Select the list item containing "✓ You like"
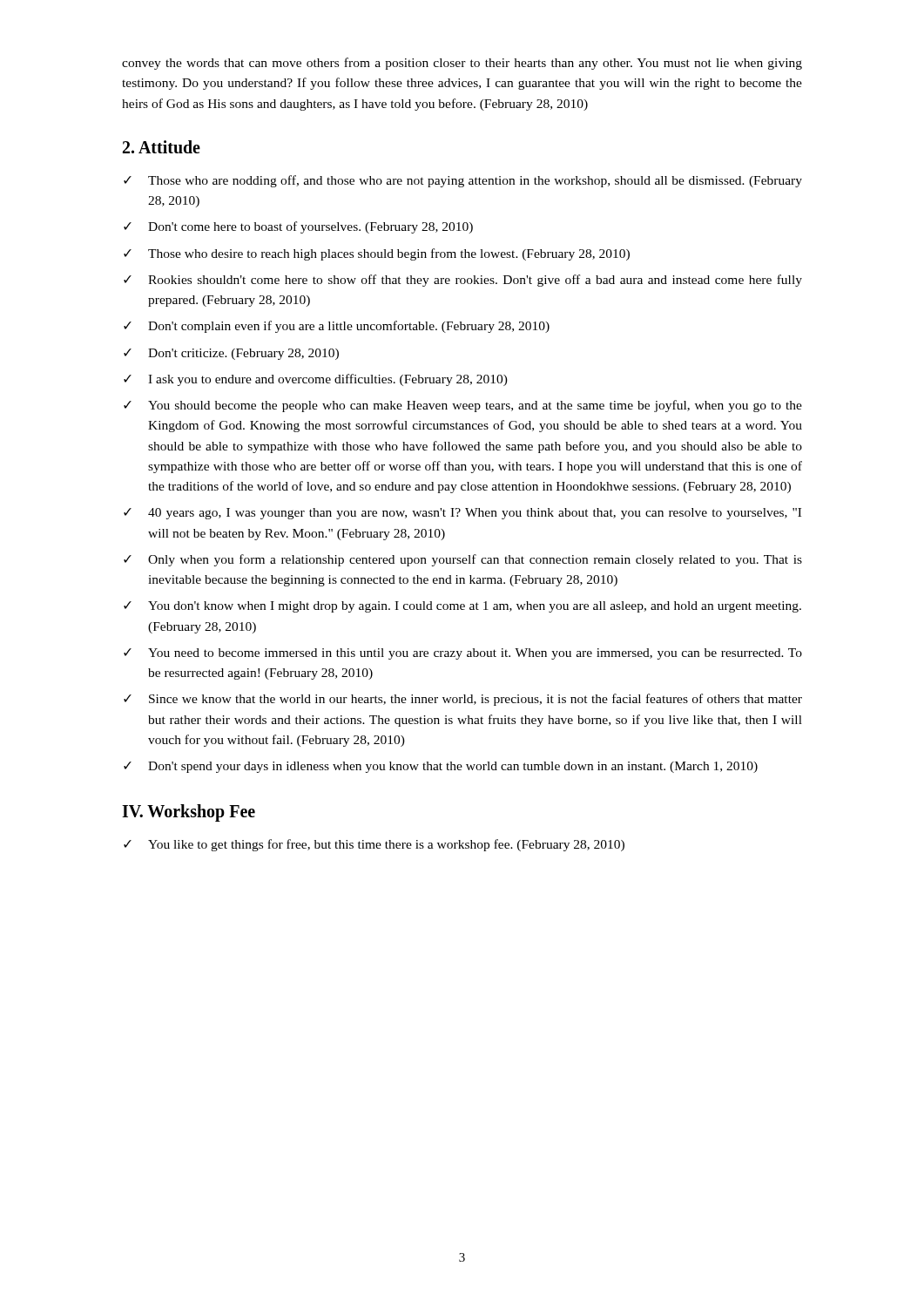The image size is (924, 1307). (x=462, y=844)
